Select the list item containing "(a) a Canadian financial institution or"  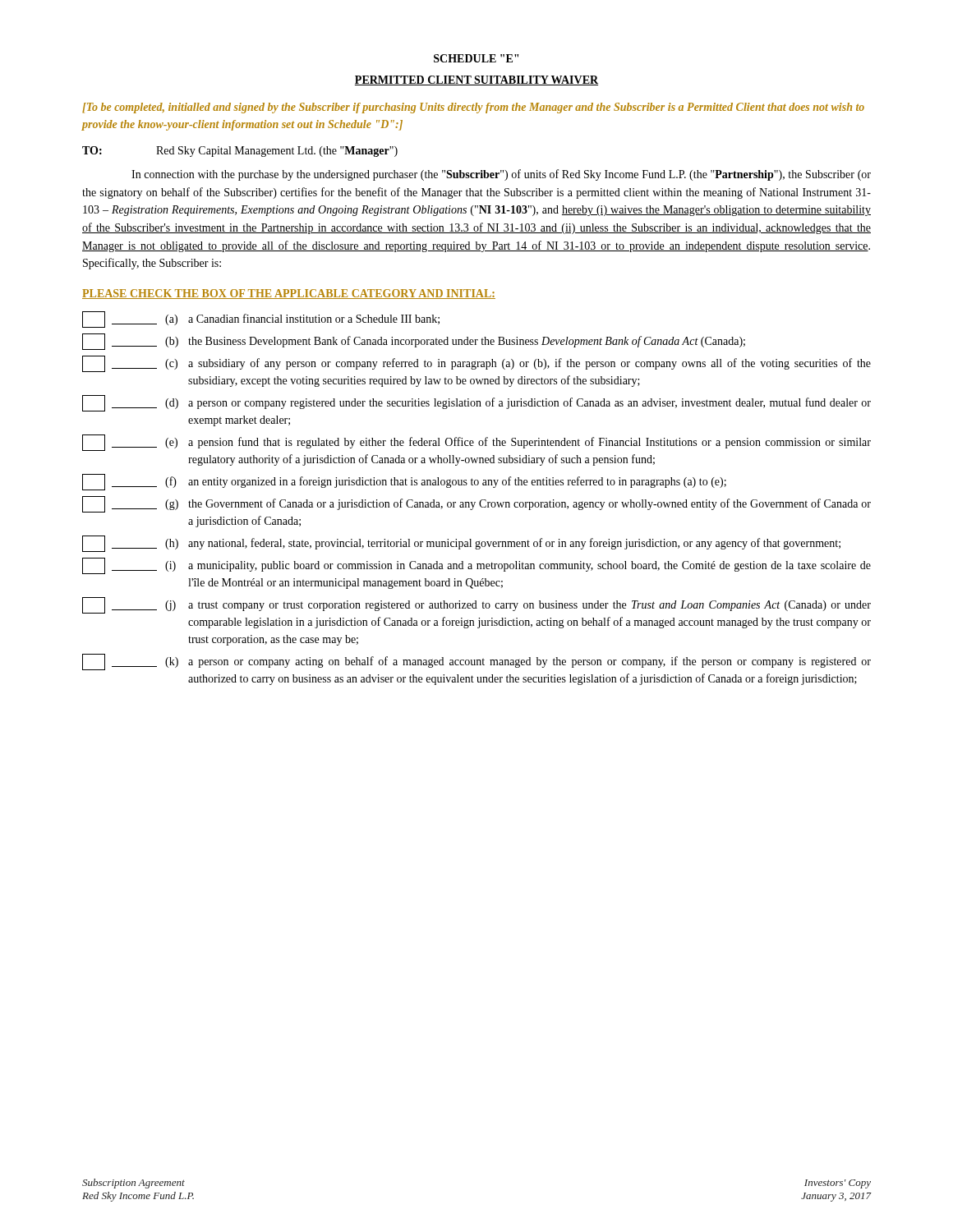[x=261, y=319]
